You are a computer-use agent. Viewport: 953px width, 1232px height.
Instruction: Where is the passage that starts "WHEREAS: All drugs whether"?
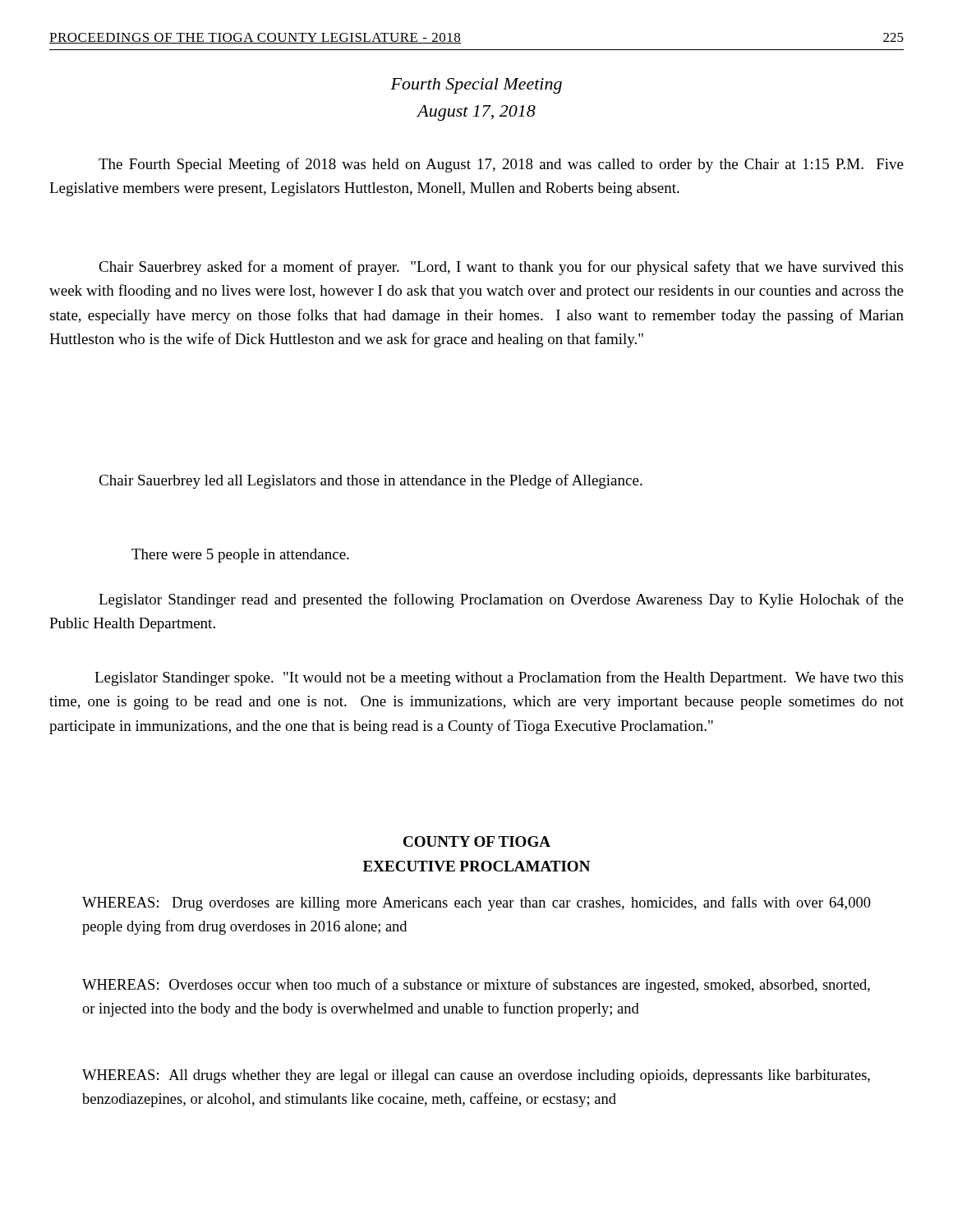click(x=476, y=1087)
